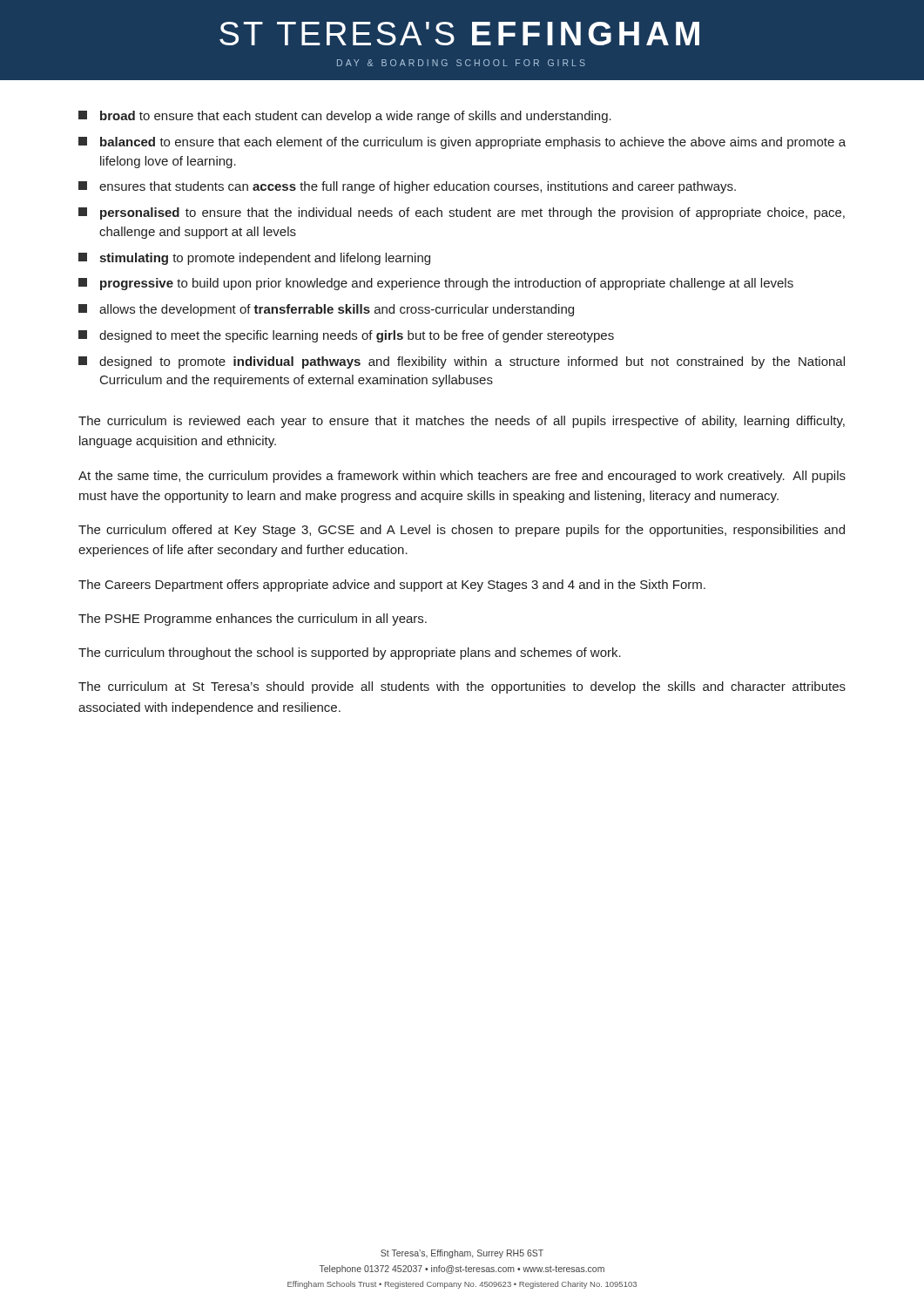Where is the passage that starts "broad to ensure that each student can"?
Screen dimensions: 1307x924
click(462, 116)
